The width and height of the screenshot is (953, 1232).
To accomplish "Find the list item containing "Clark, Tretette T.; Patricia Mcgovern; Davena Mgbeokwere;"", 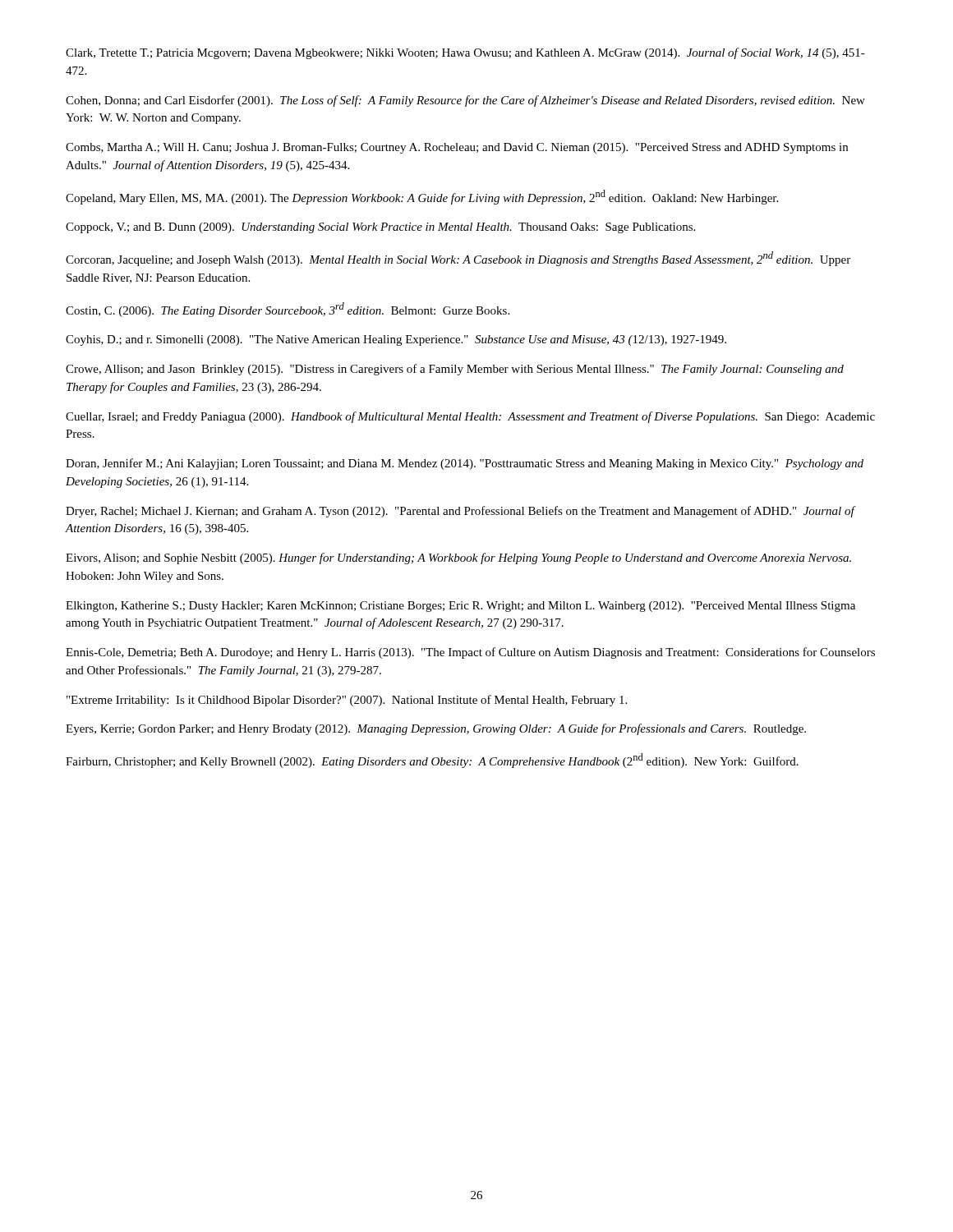I will (x=465, y=61).
